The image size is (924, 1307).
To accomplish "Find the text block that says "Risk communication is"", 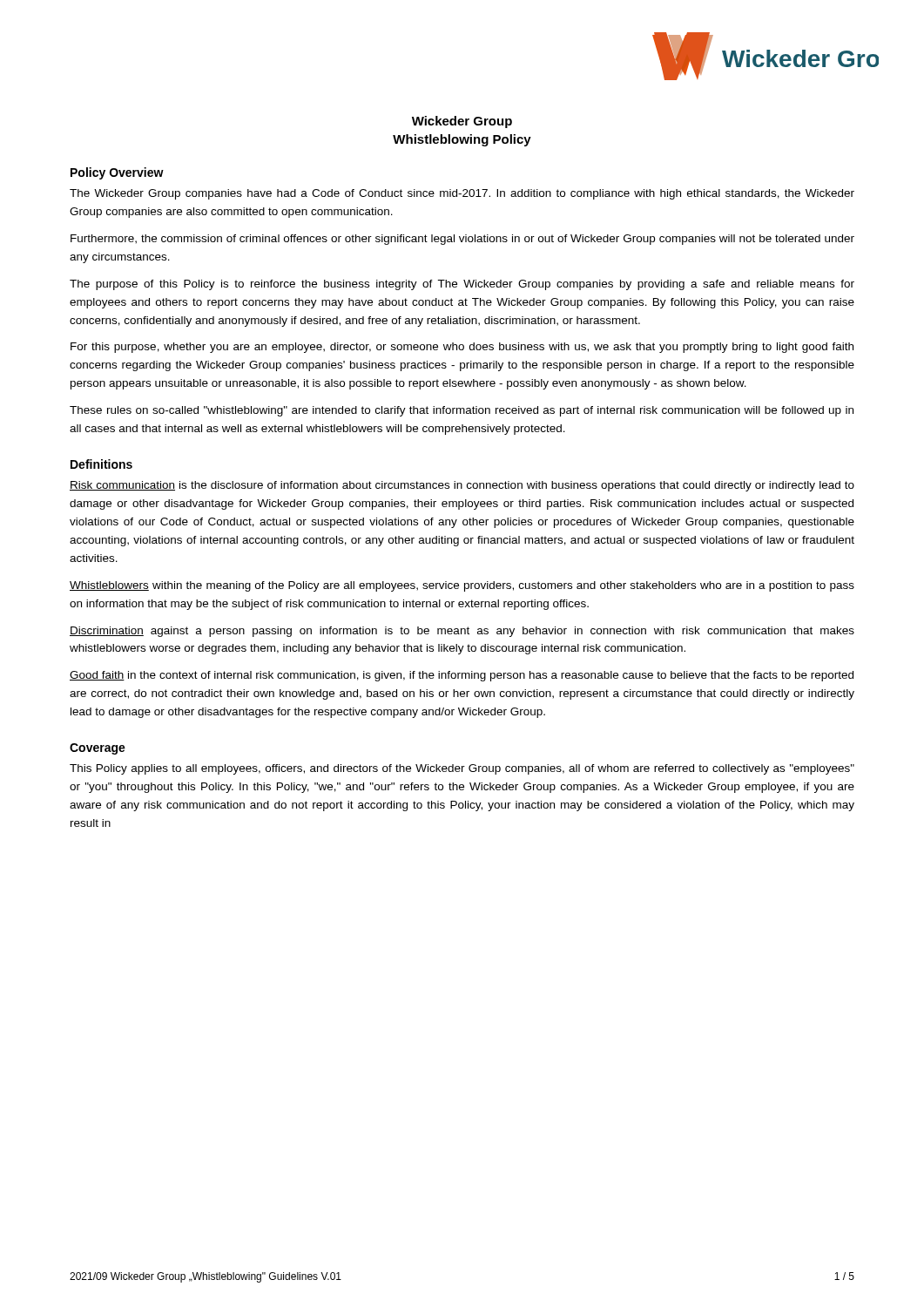I will [x=462, y=521].
